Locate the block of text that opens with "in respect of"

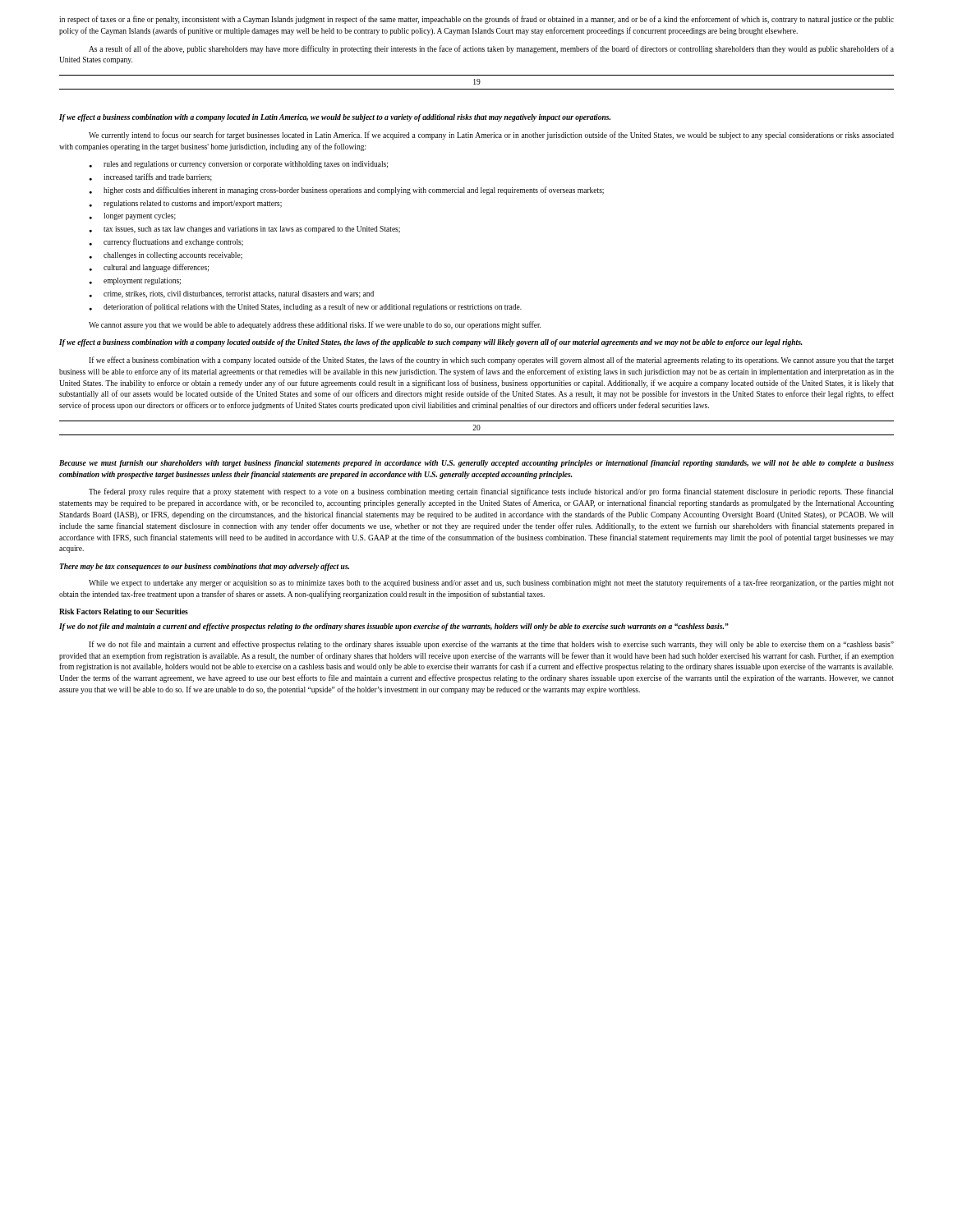[476, 26]
